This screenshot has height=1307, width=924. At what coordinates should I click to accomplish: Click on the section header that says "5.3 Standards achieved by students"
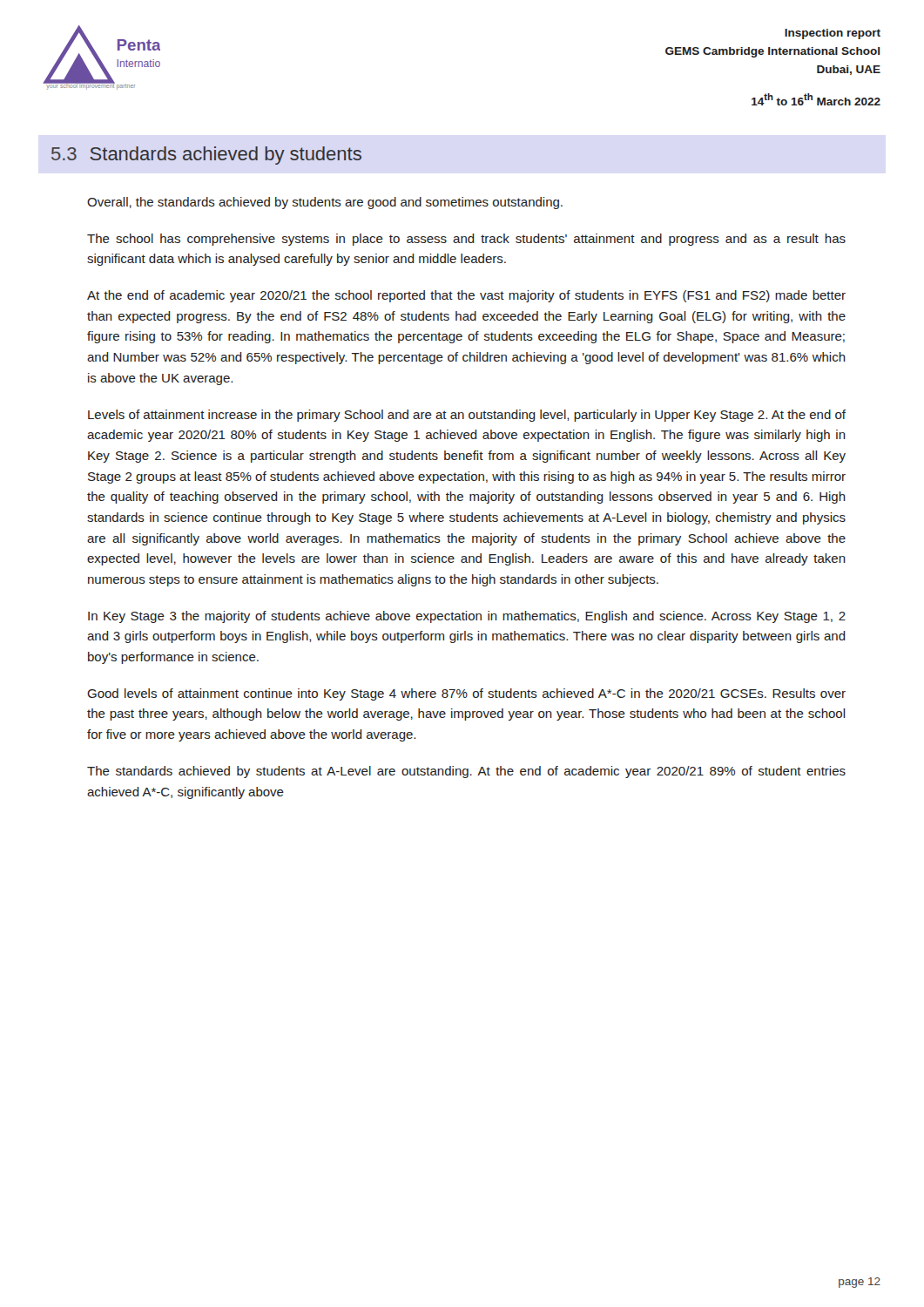[206, 154]
